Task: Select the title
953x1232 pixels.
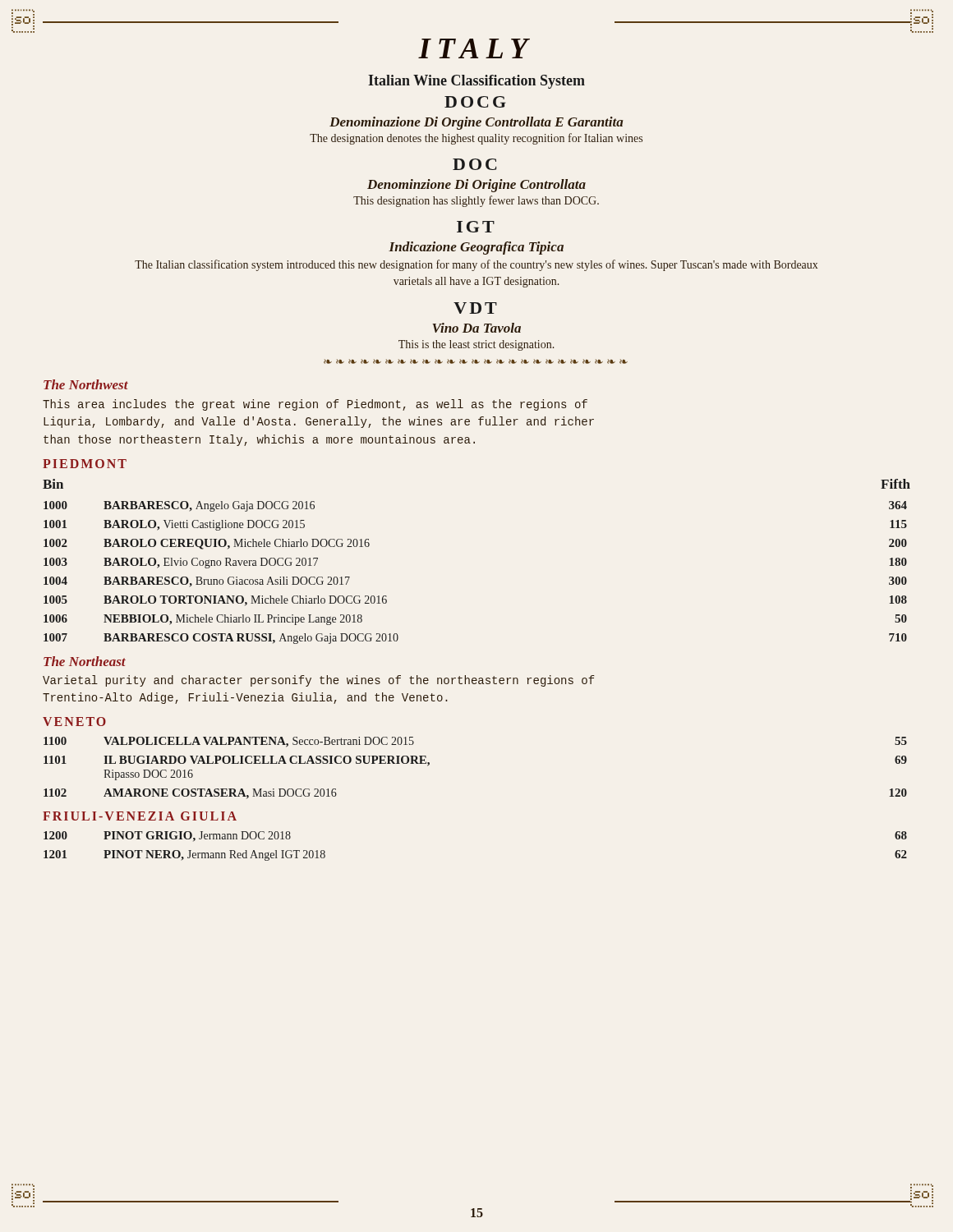Action: click(476, 48)
